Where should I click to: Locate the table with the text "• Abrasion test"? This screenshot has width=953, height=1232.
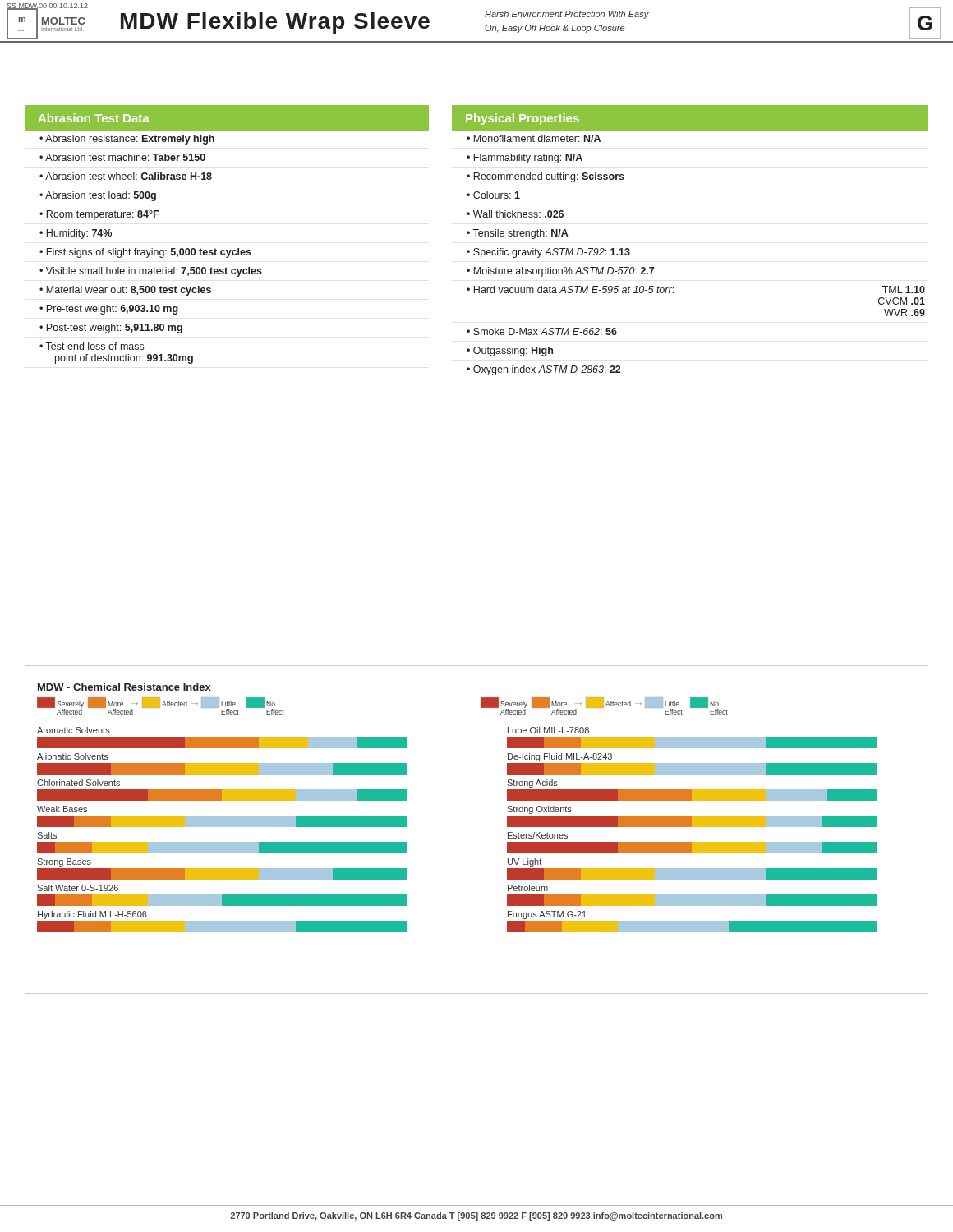click(x=227, y=249)
